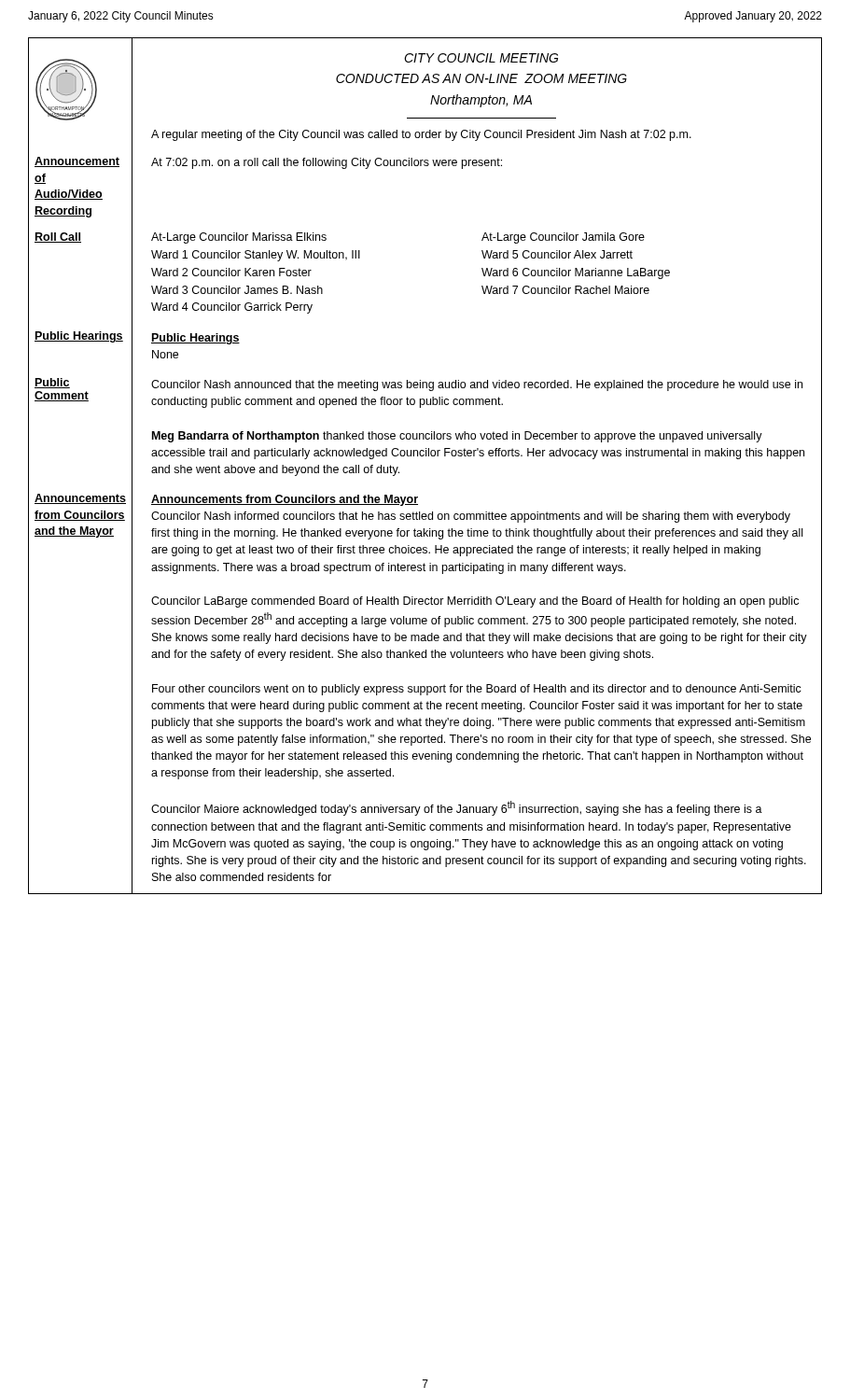Locate the text with the text "Public Hearings None"
The width and height of the screenshot is (850, 1400).
195,346
